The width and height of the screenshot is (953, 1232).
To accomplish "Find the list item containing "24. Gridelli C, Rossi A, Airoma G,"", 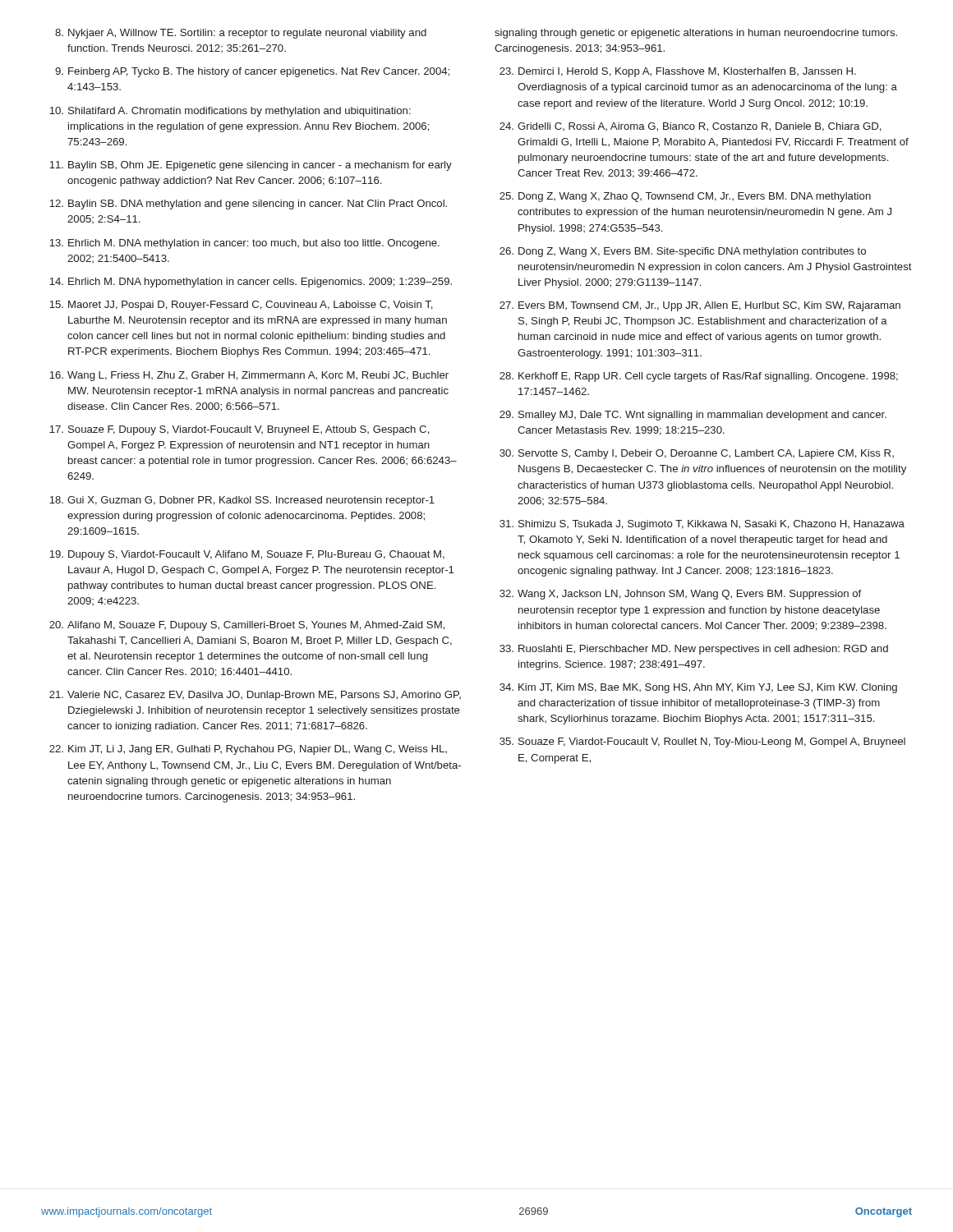I will click(702, 149).
